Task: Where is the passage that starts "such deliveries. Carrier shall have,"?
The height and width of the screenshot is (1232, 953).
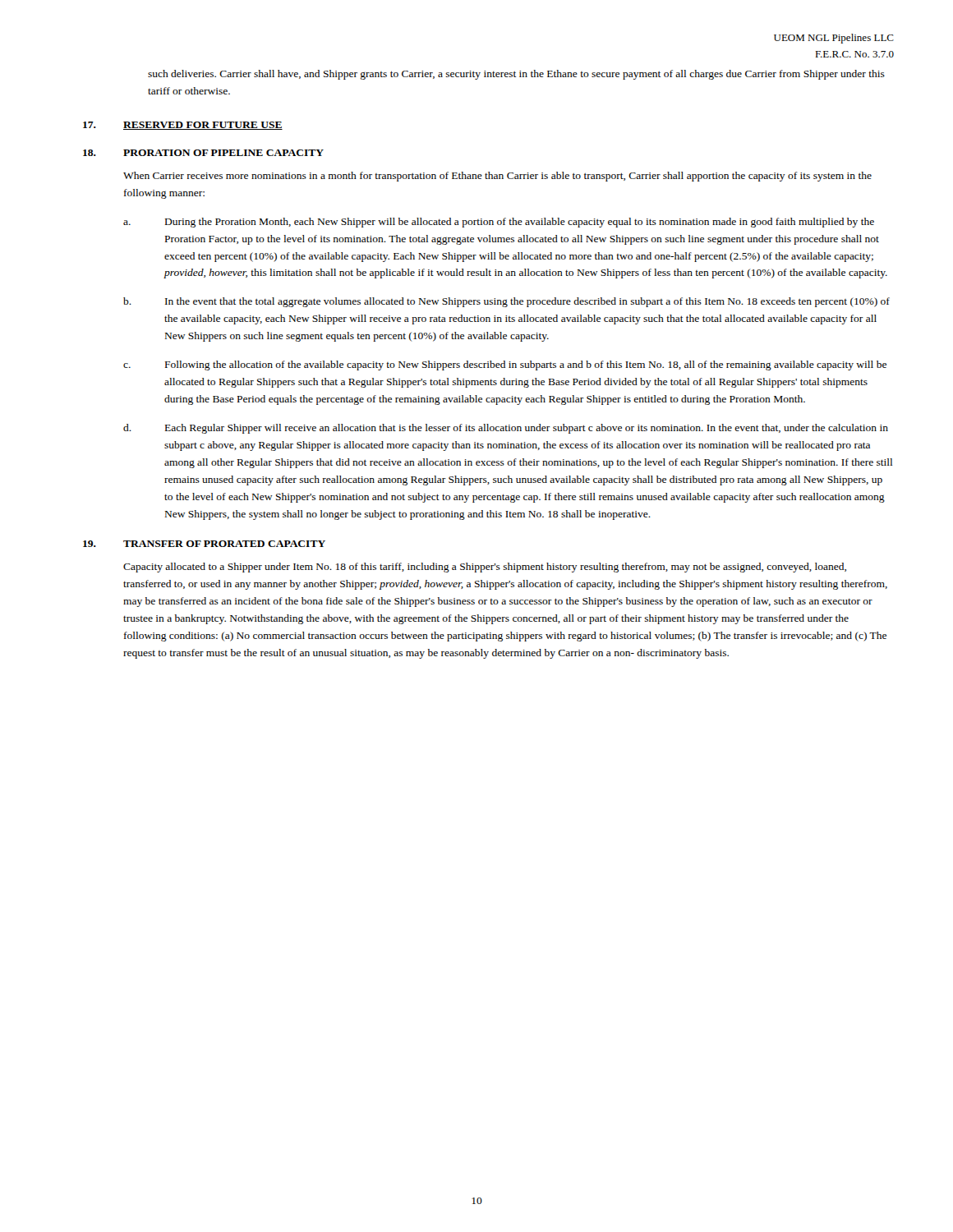Action: (x=516, y=82)
